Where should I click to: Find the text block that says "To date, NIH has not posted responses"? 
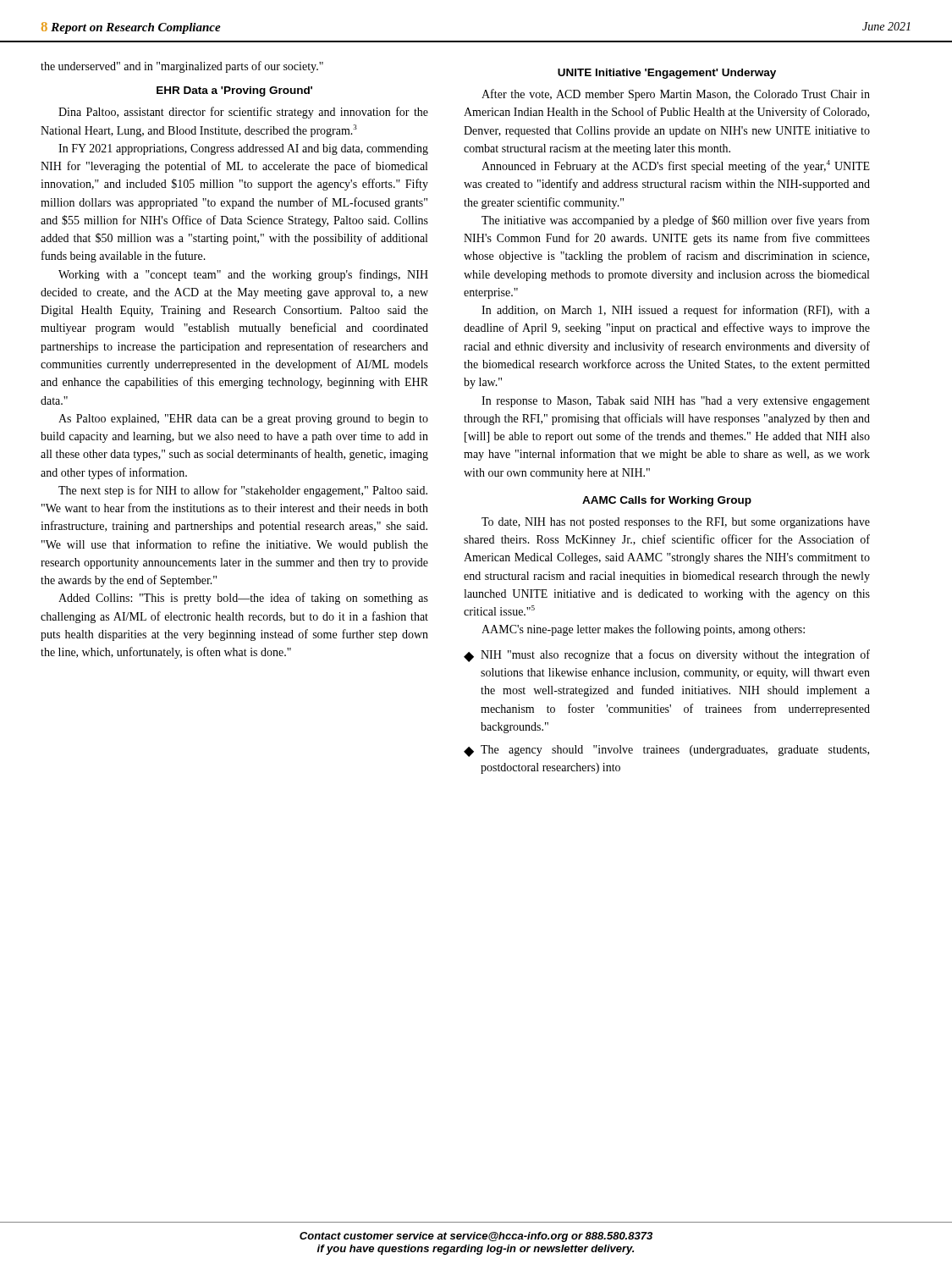click(667, 567)
